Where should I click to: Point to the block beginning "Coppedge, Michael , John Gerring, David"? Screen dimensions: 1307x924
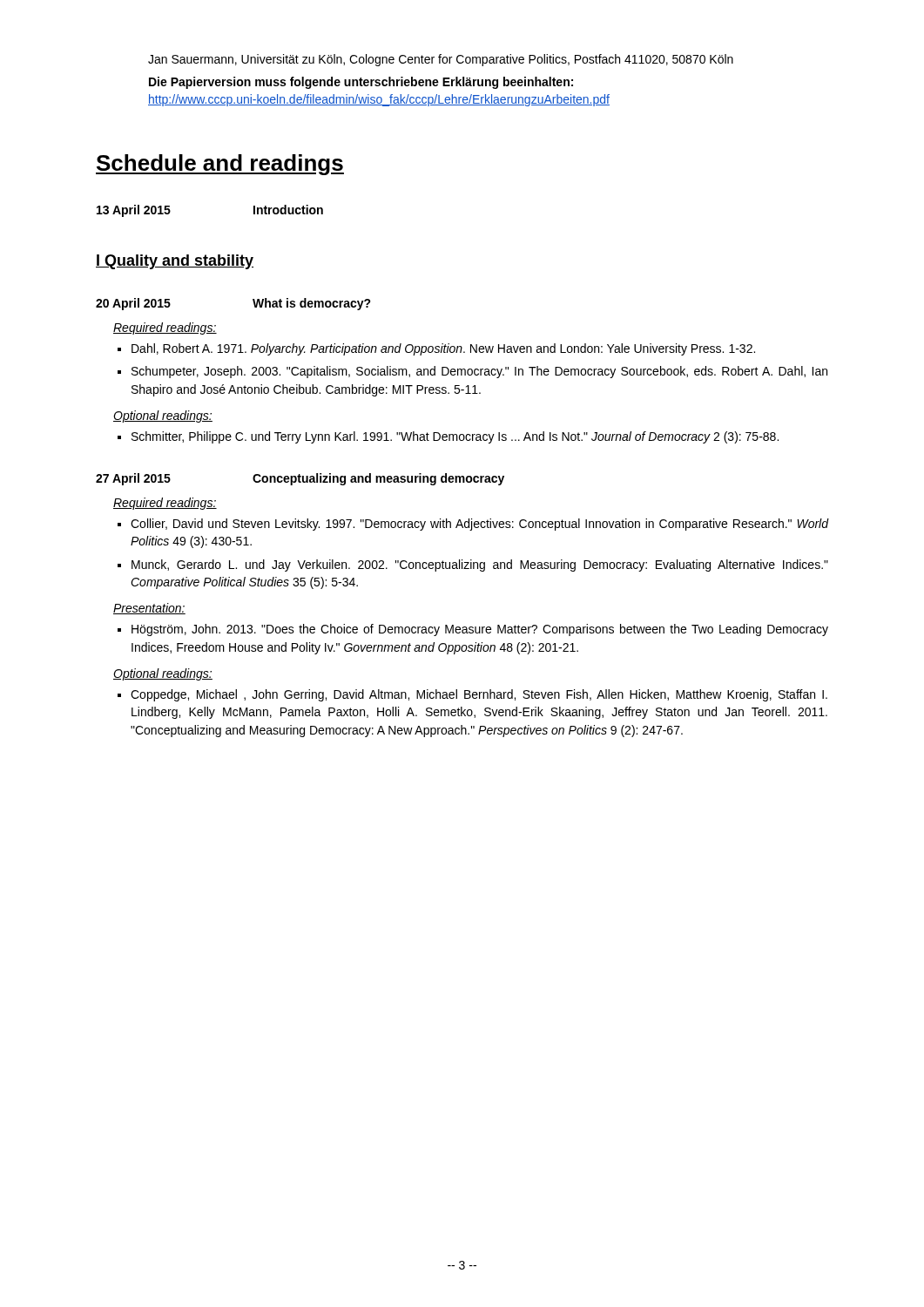479,712
